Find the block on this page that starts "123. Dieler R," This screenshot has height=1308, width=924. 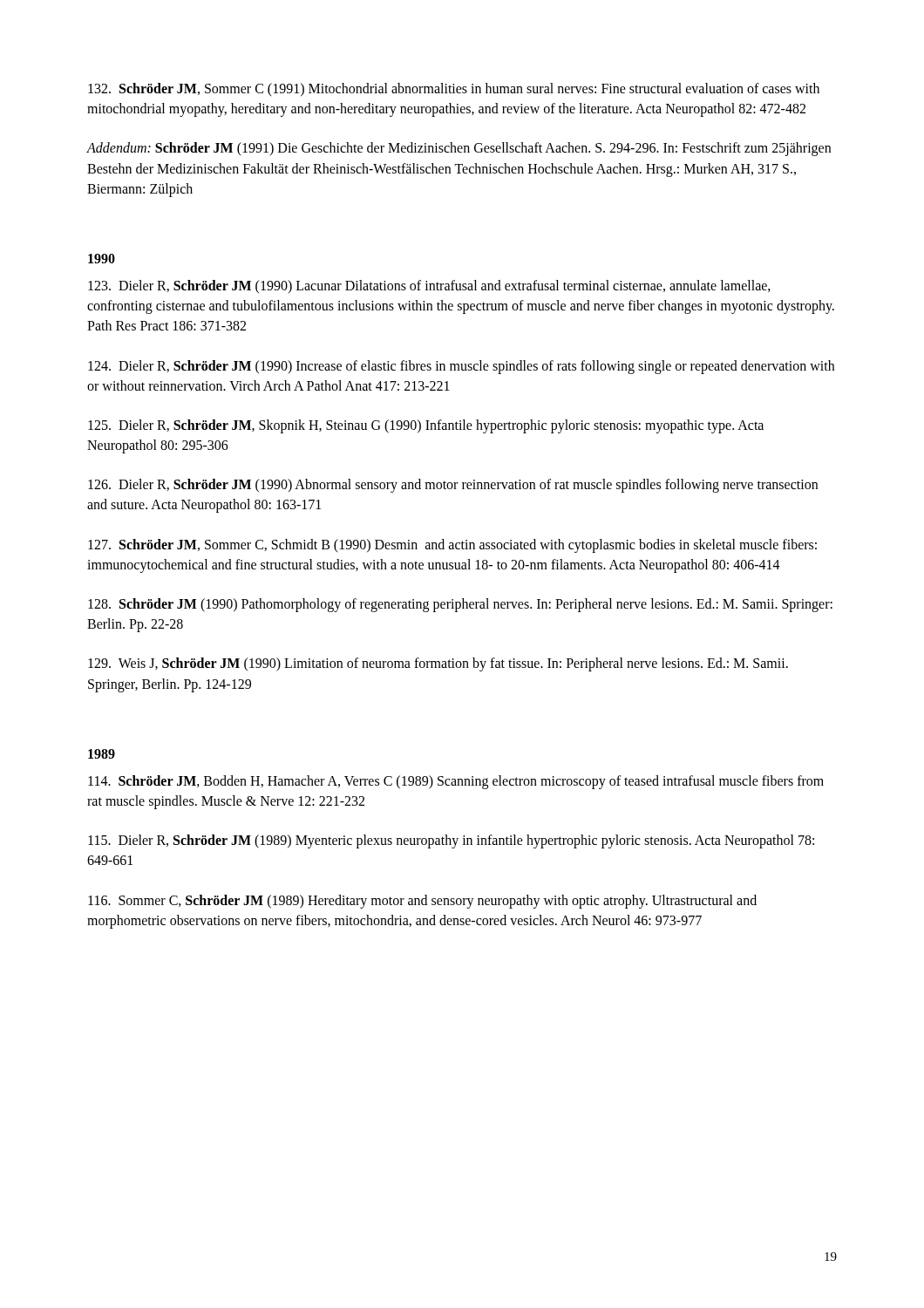pyautogui.click(x=461, y=306)
